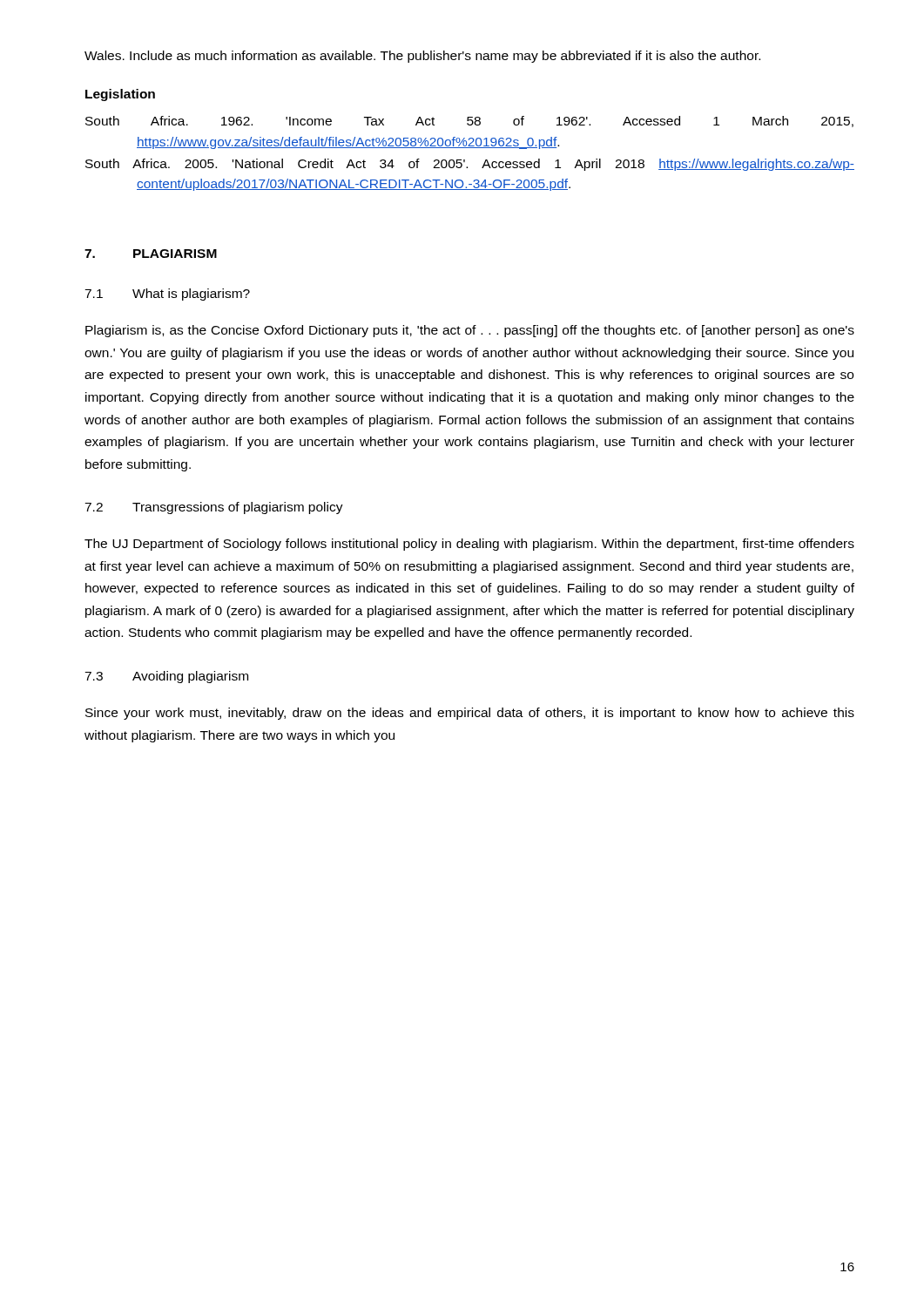Click where it says "7.1 What is plagiarism?"
Viewport: 924px width, 1307px height.
click(x=167, y=294)
